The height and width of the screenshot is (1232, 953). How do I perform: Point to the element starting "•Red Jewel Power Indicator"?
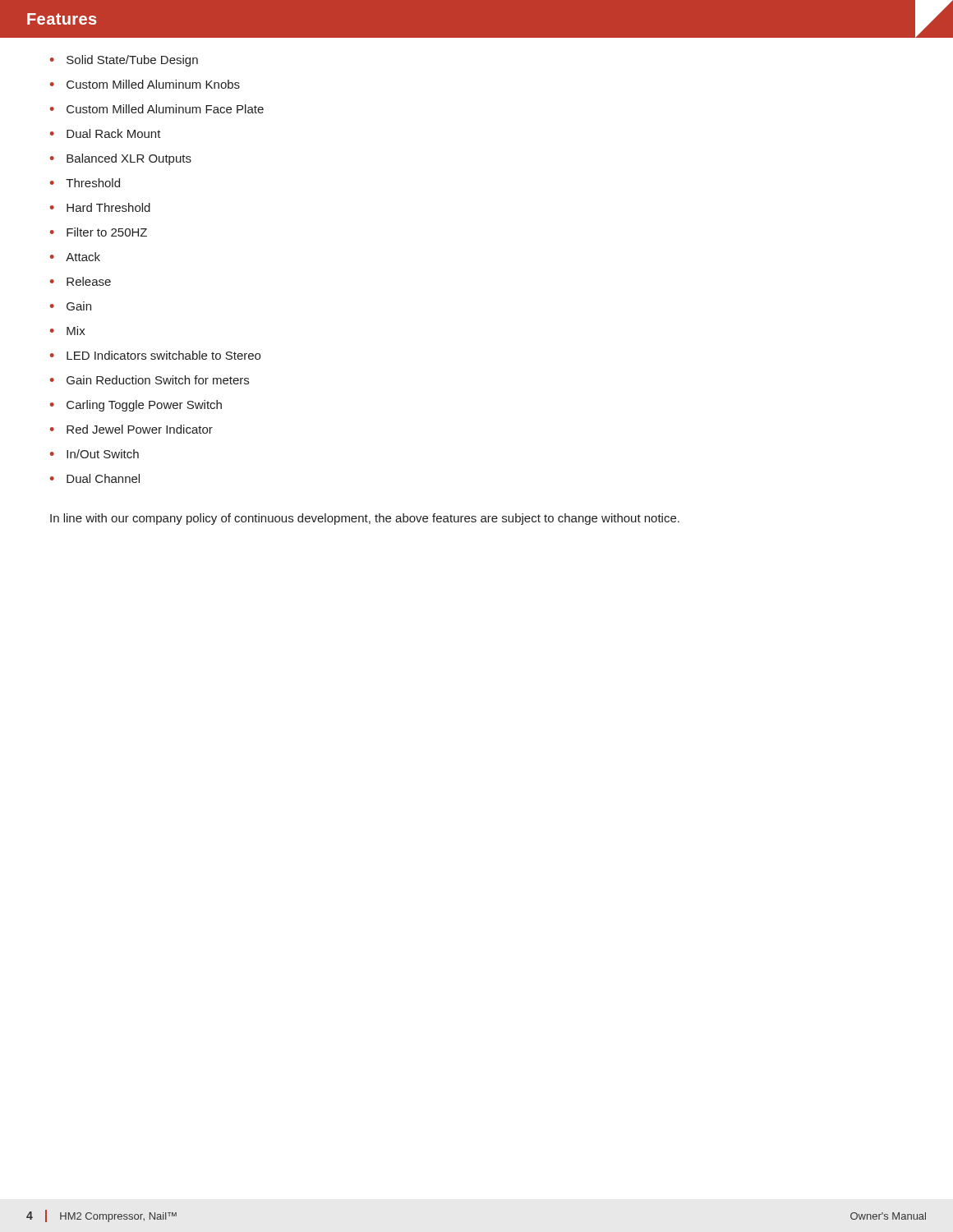pos(131,430)
